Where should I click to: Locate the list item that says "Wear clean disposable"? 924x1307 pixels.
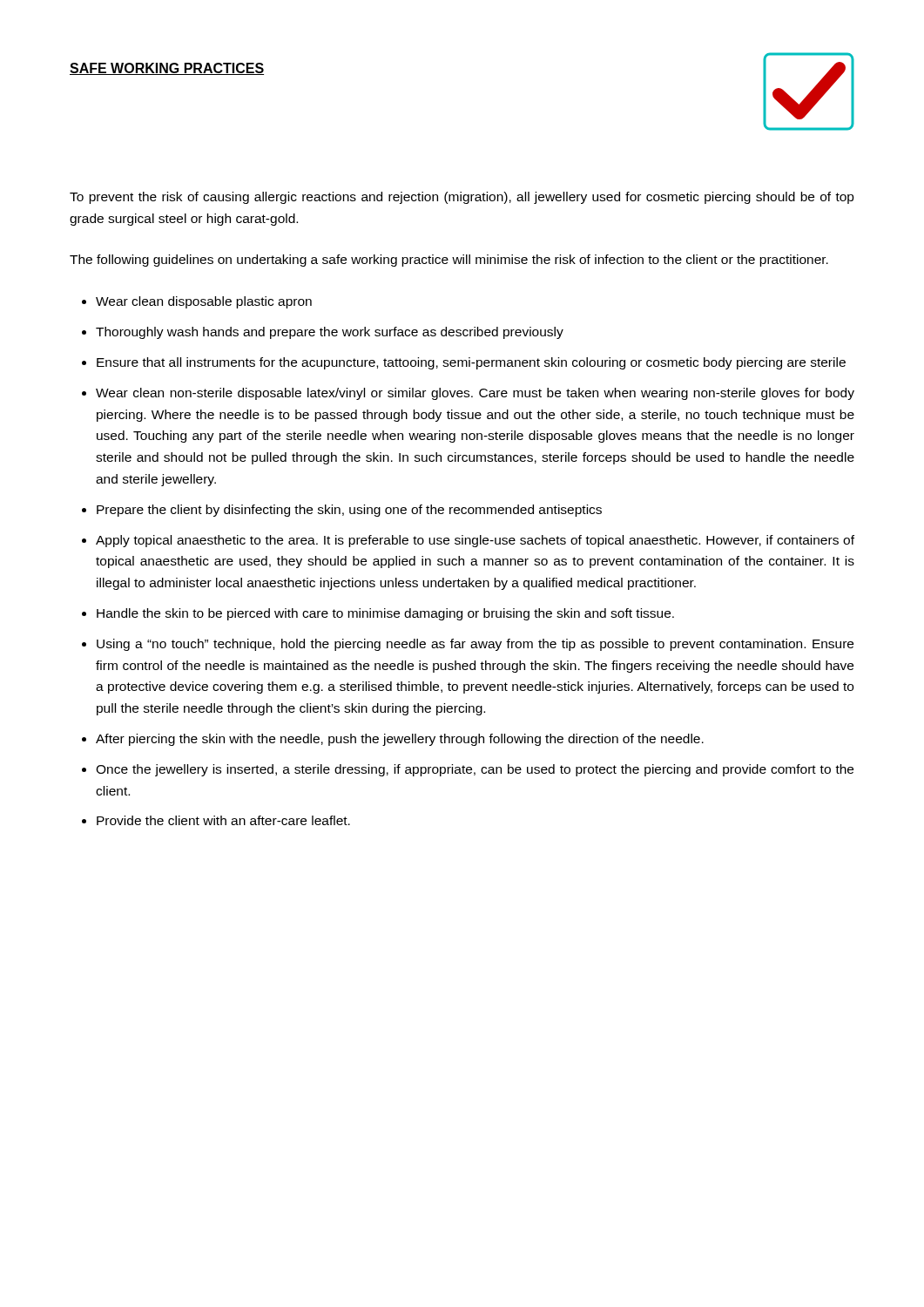coord(204,301)
